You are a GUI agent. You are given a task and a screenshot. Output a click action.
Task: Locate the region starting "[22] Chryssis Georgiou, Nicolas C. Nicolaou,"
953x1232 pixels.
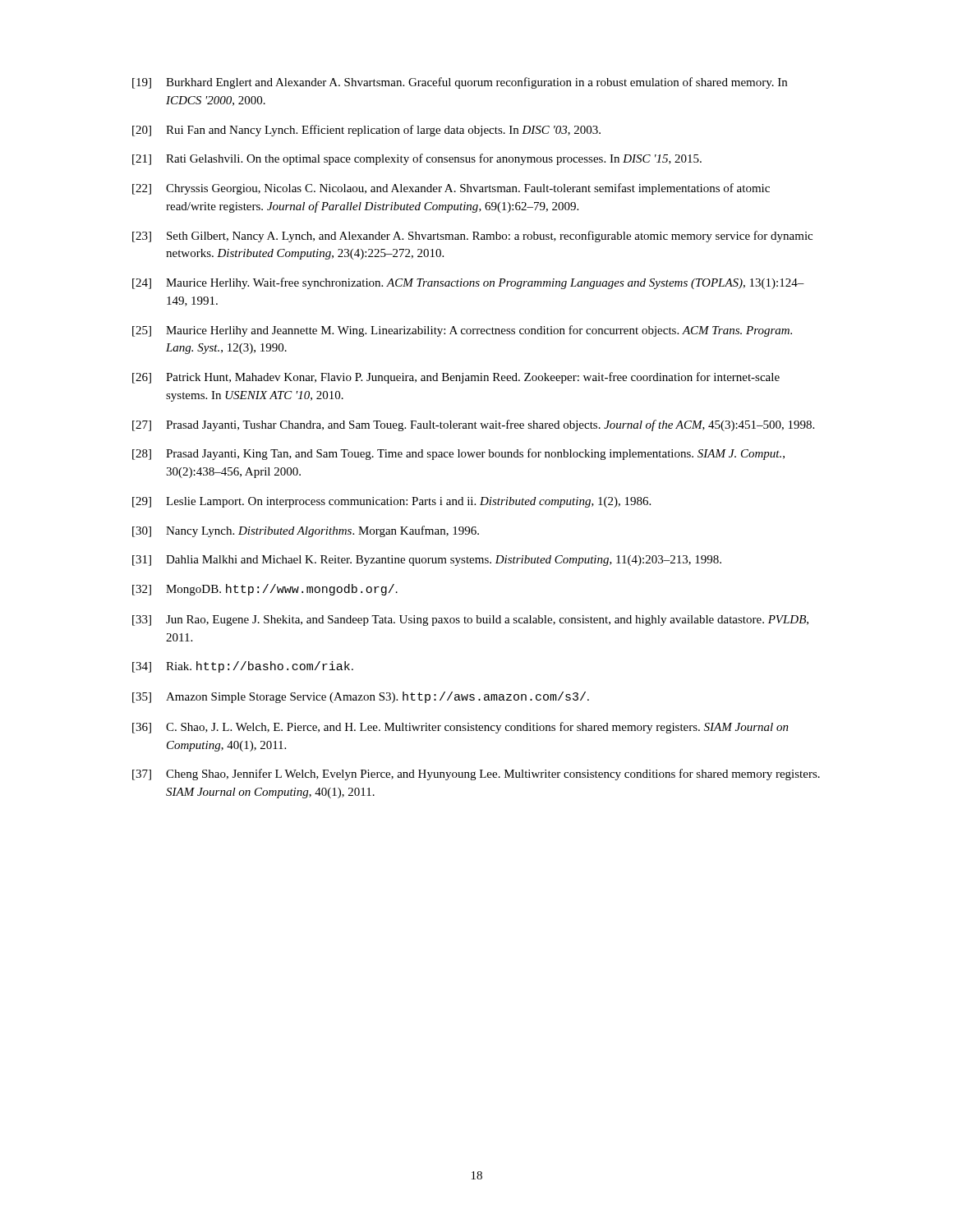tap(476, 198)
